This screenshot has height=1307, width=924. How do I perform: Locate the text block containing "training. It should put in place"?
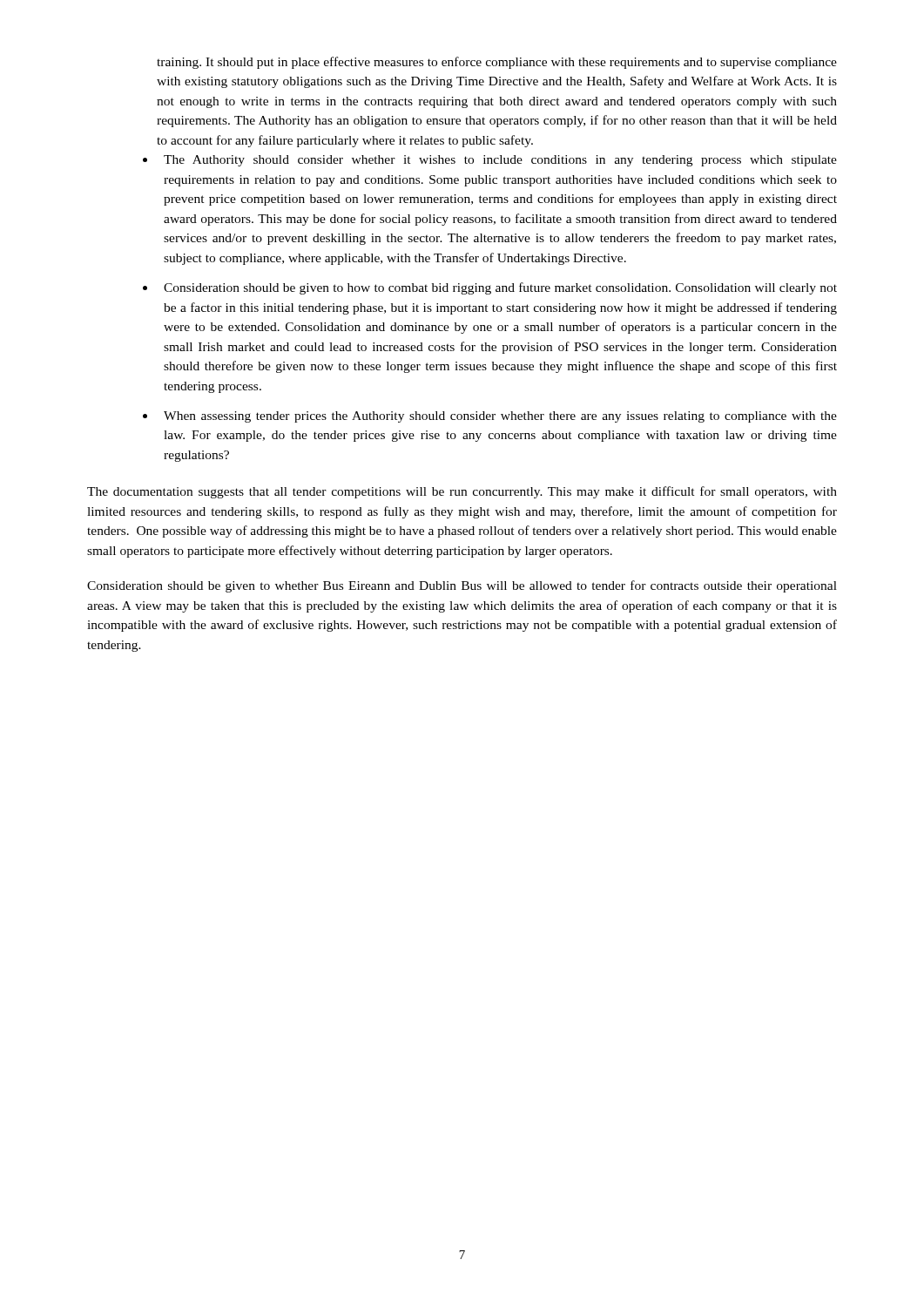497,101
